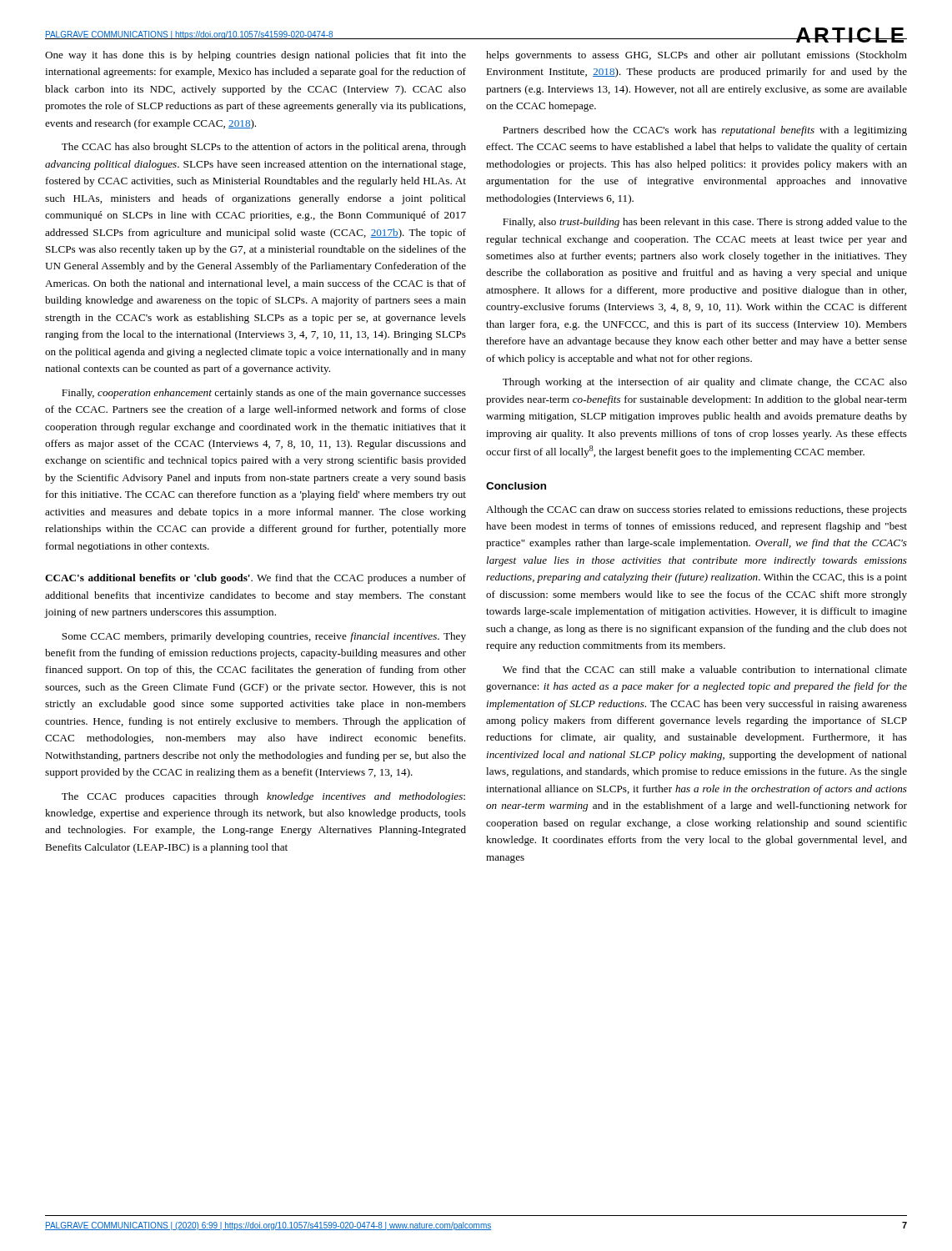Locate a section header
The image size is (952, 1251).
pyautogui.click(x=516, y=486)
